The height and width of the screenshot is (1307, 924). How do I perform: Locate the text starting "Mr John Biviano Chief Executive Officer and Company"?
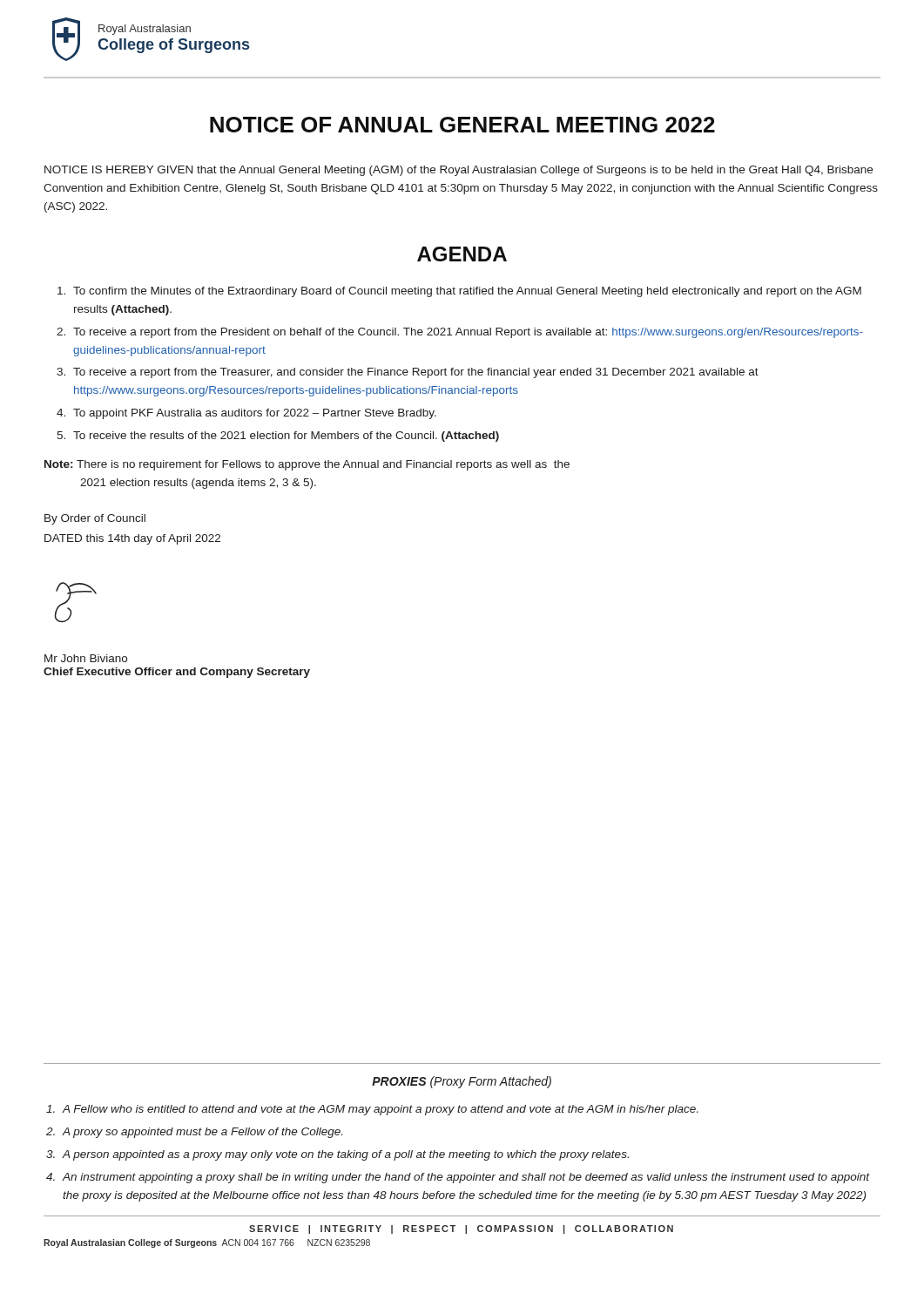86,658
